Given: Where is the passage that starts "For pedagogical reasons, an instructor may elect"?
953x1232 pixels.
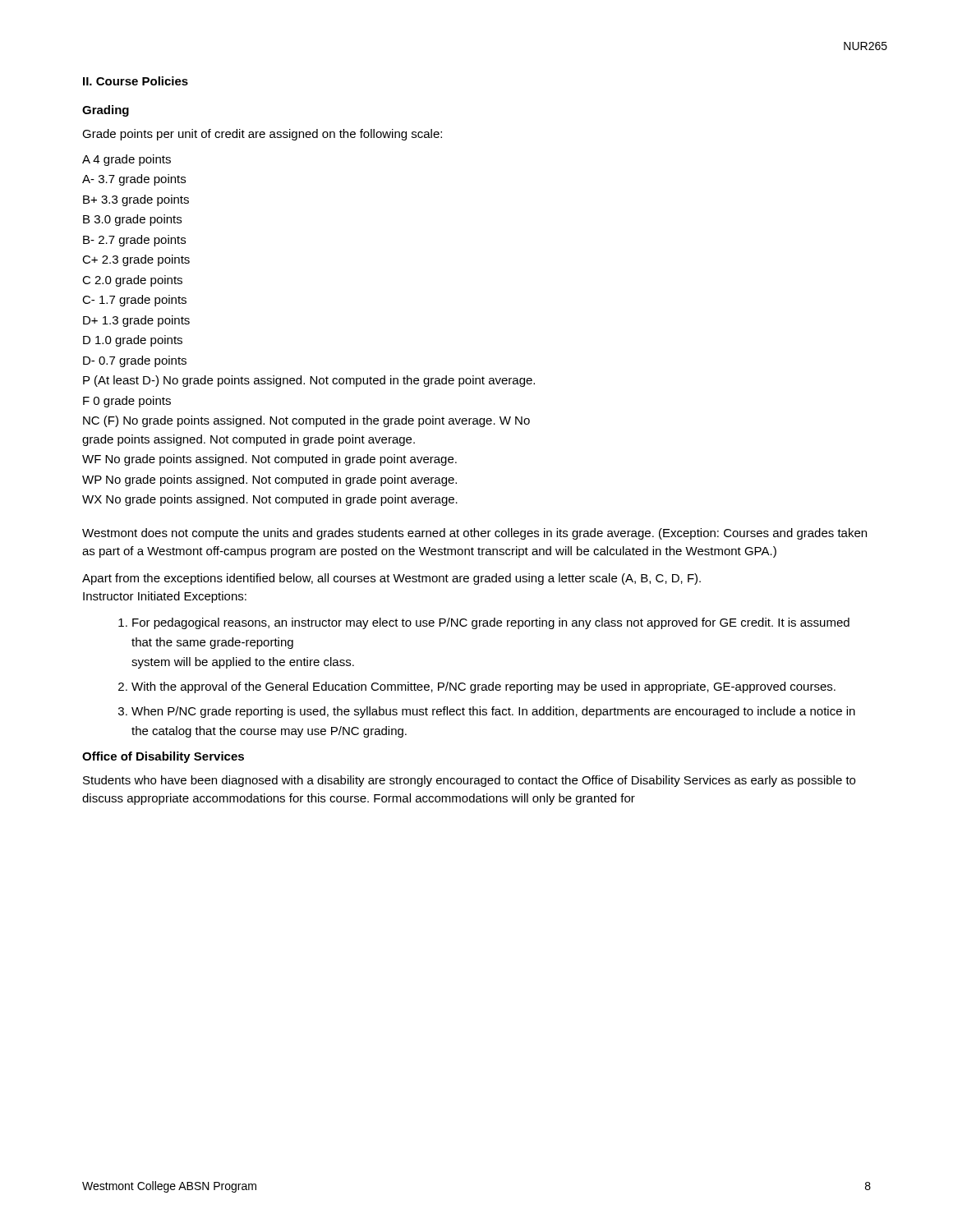Looking at the screenshot, I should click(x=491, y=623).
